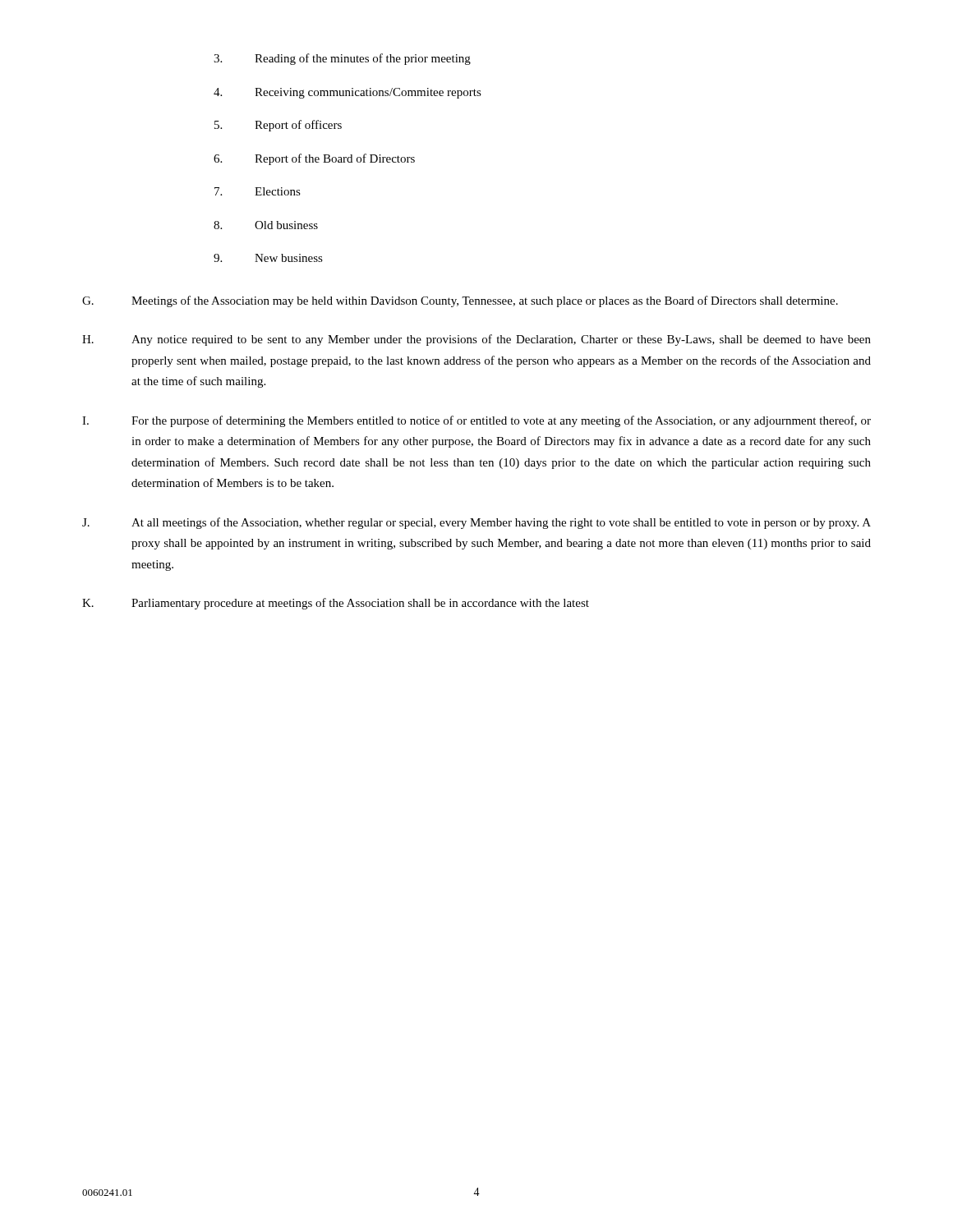This screenshot has width=953, height=1232.
Task: Find the block starting "H. Any notice"
Action: pyautogui.click(x=476, y=361)
